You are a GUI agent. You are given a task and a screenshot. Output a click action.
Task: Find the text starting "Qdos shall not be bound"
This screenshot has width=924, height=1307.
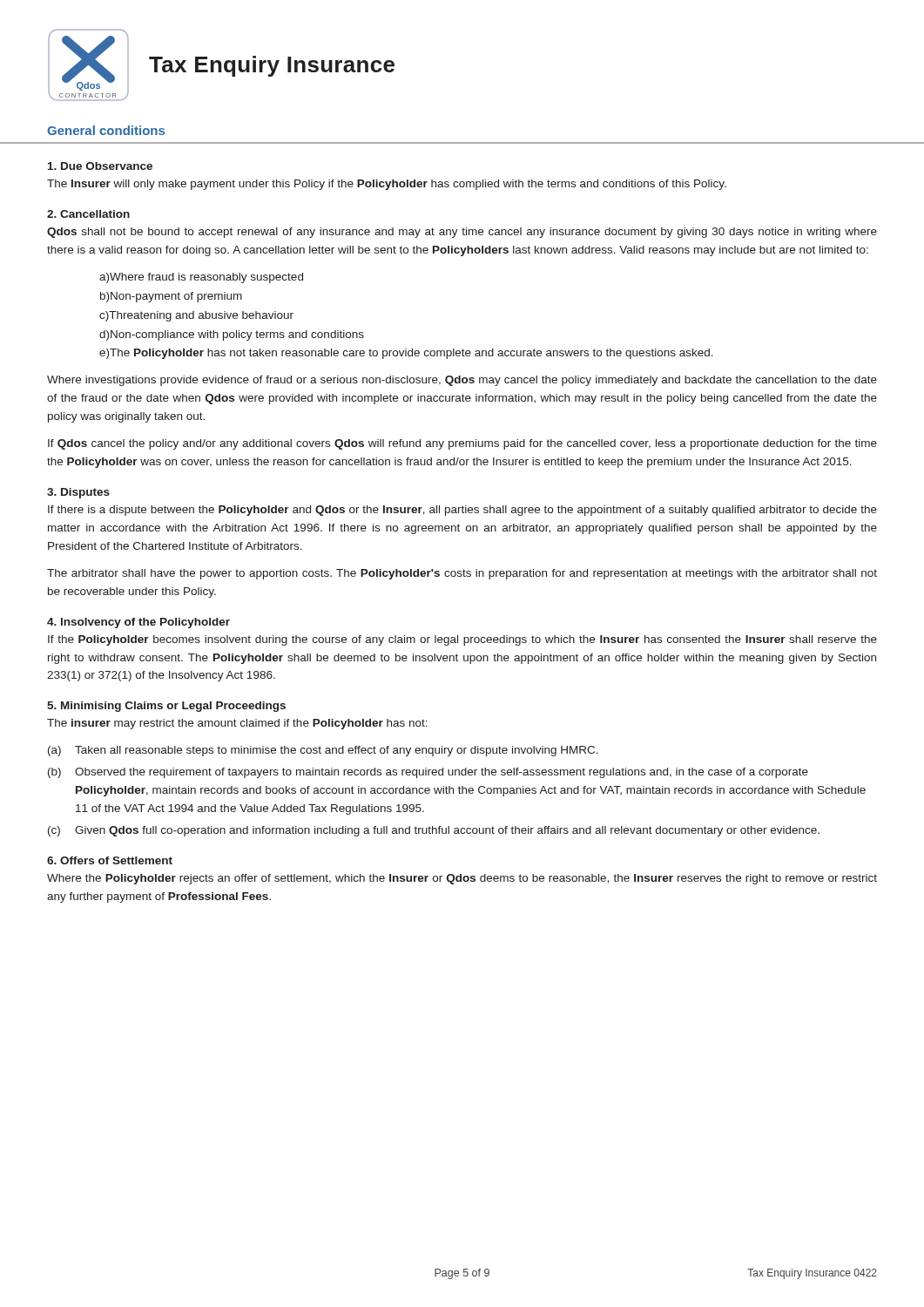click(x=462, y=240)
